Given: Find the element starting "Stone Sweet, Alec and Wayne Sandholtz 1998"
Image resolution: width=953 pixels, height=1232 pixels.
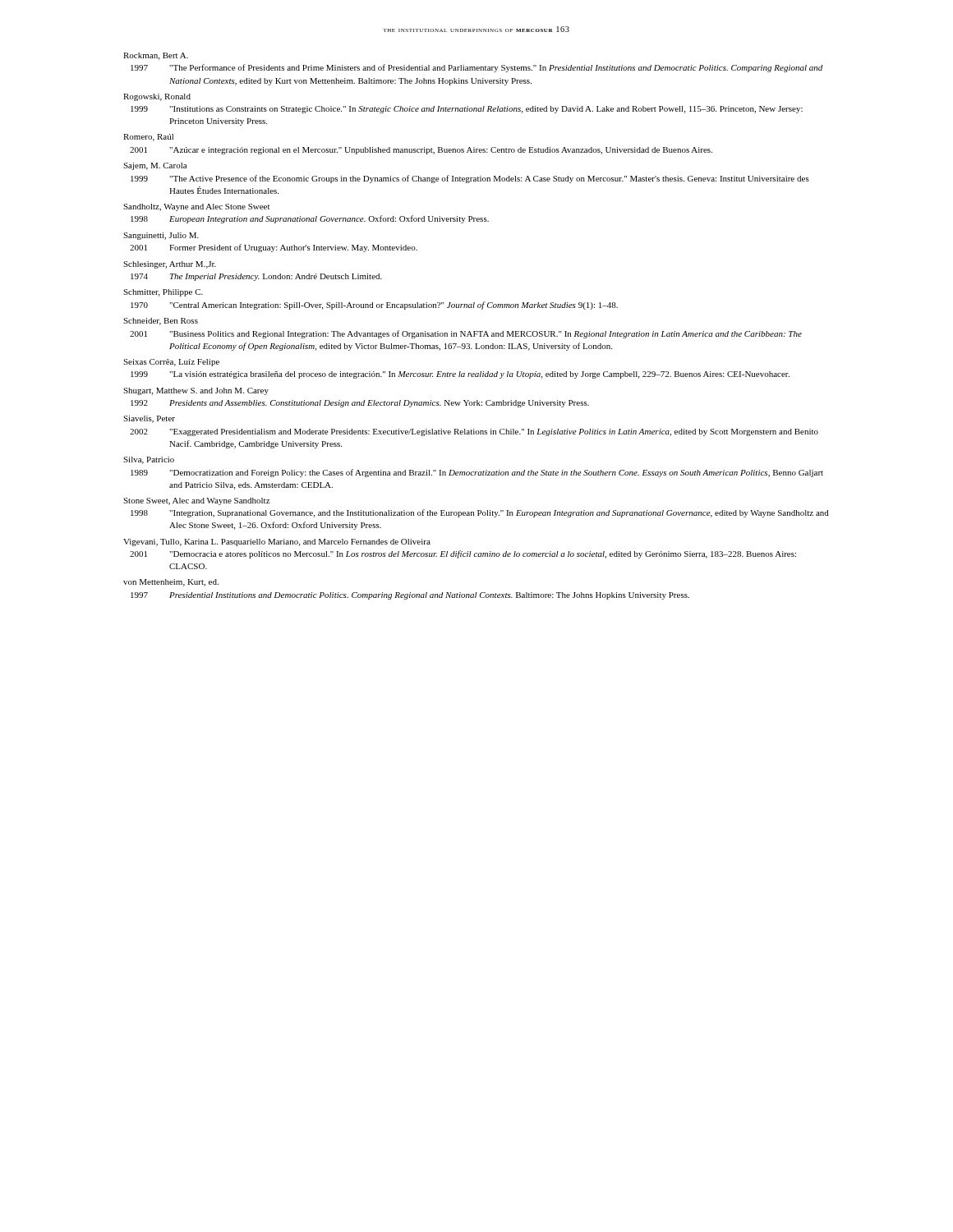Looking at the screenshot, I should point(476,513).
